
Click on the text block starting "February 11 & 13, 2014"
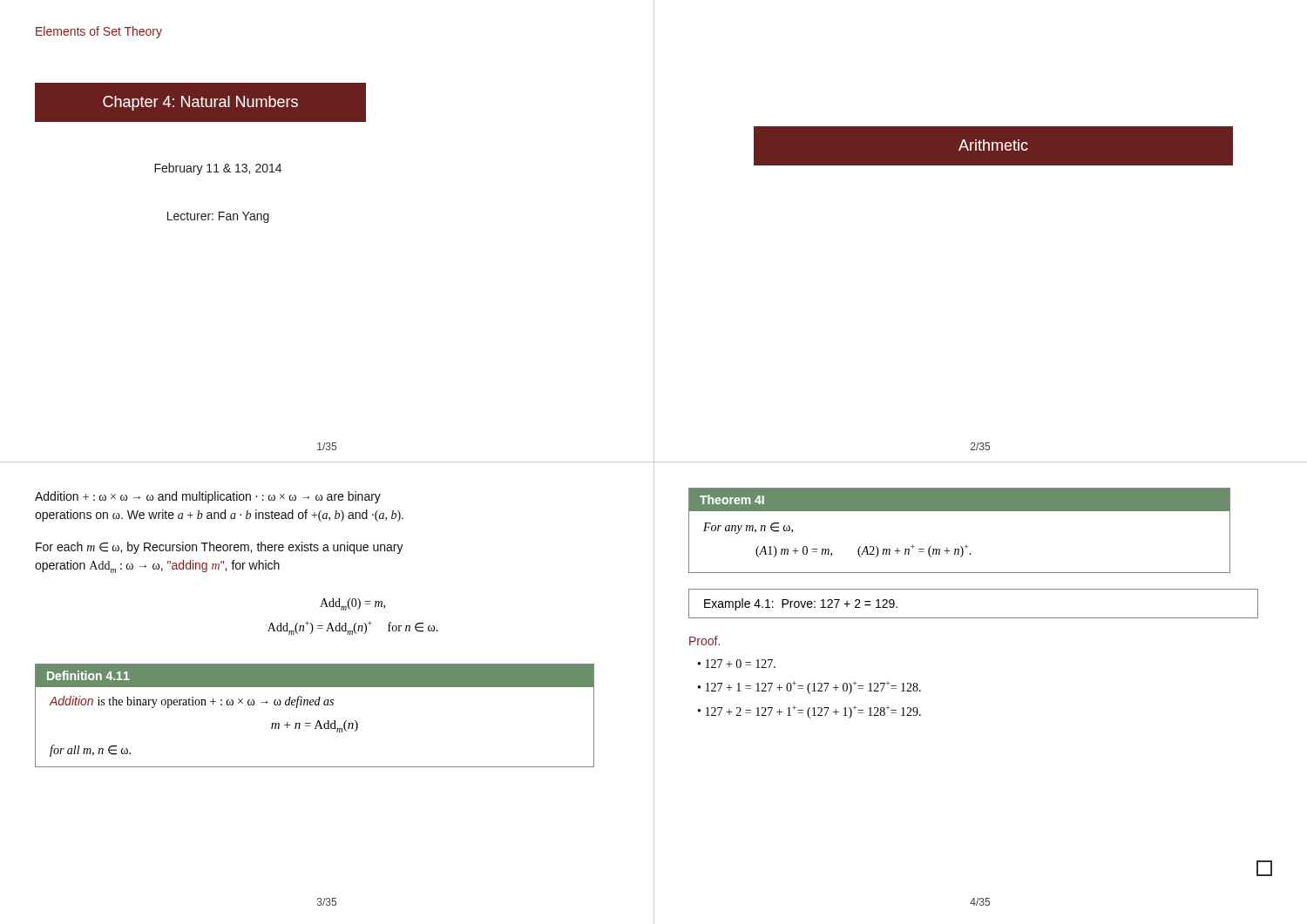[x=218, y=168]
